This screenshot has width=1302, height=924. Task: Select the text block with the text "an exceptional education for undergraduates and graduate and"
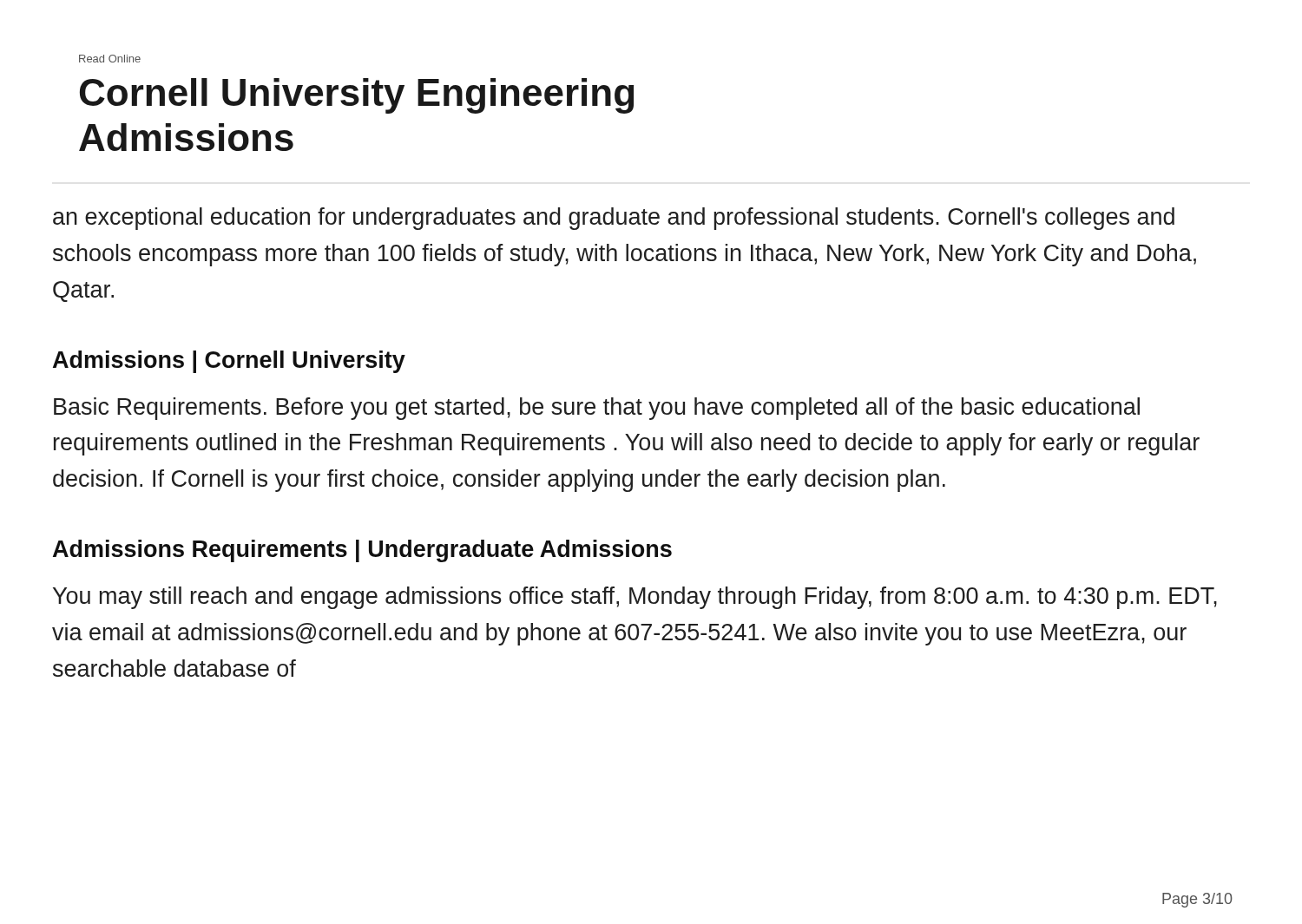625,253
